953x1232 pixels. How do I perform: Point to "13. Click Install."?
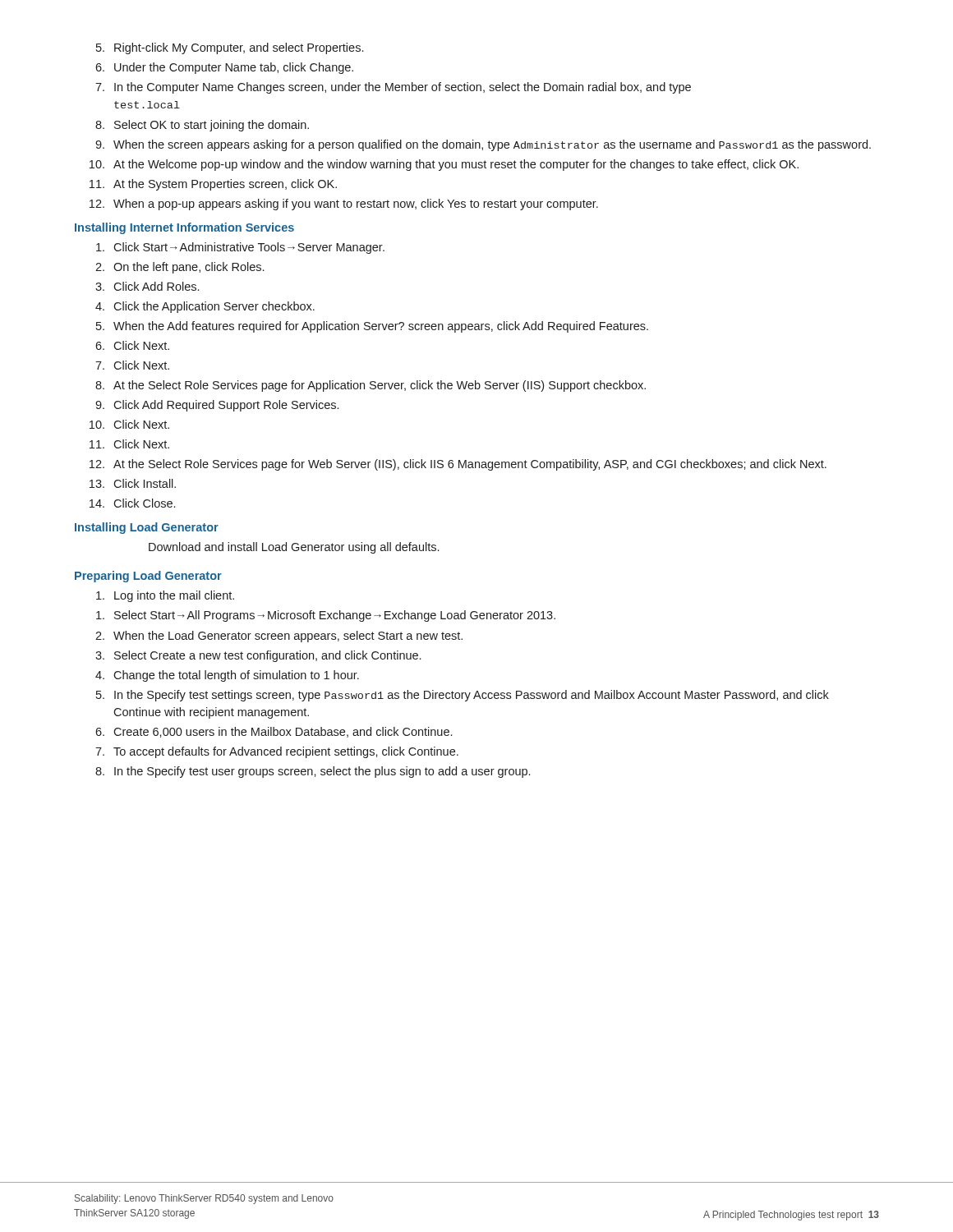point(125,485)
